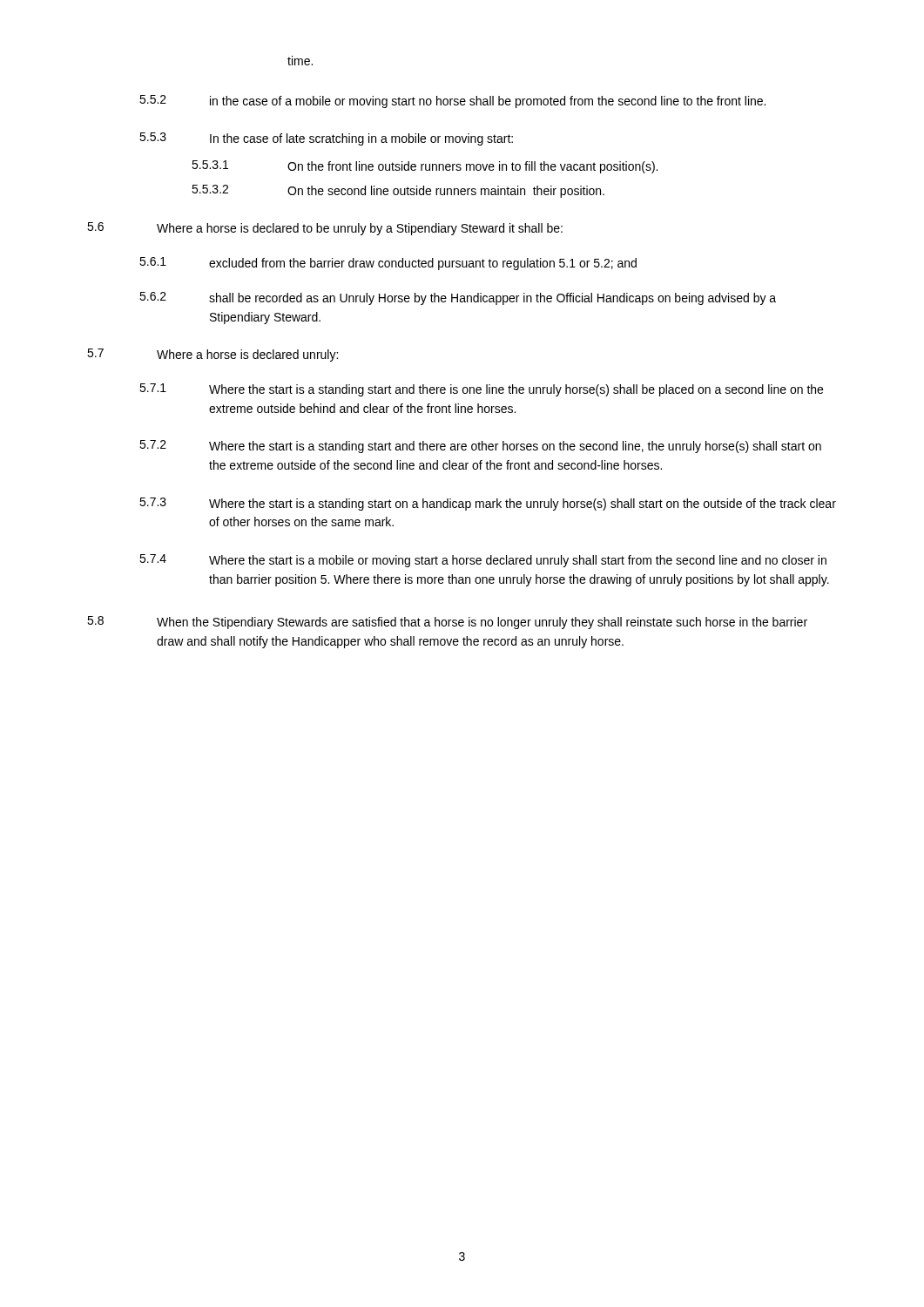The height and width of the screenshot is (1307, 924).
Task: Click on the region starting "5.7 Where a horse"
Action: pyautogui.click(x=212, y=355)
